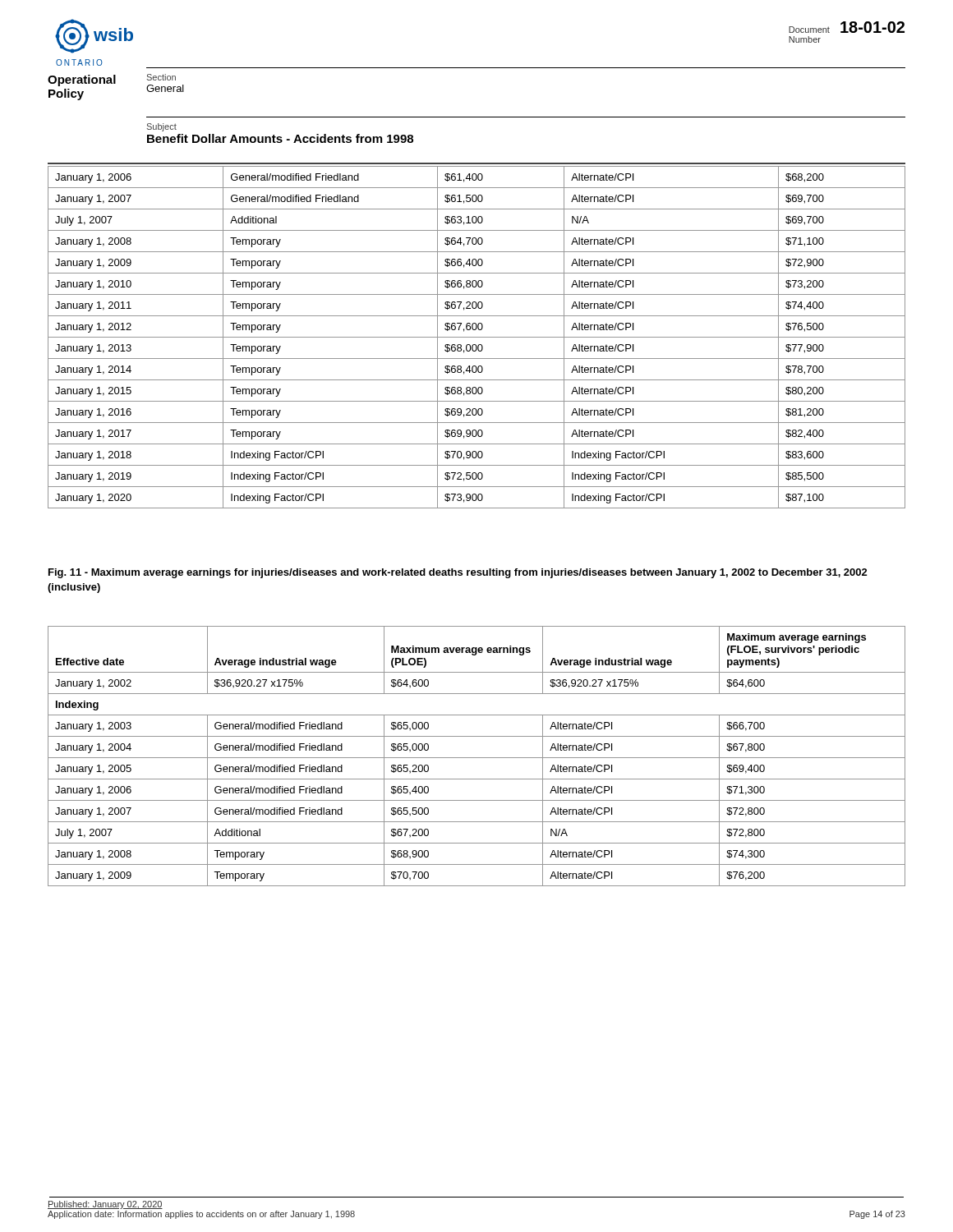Viewport: 953px width, 1232px height.
Task: Find the table that mentions "Effective date"
Action: click(x=476, y=756)
